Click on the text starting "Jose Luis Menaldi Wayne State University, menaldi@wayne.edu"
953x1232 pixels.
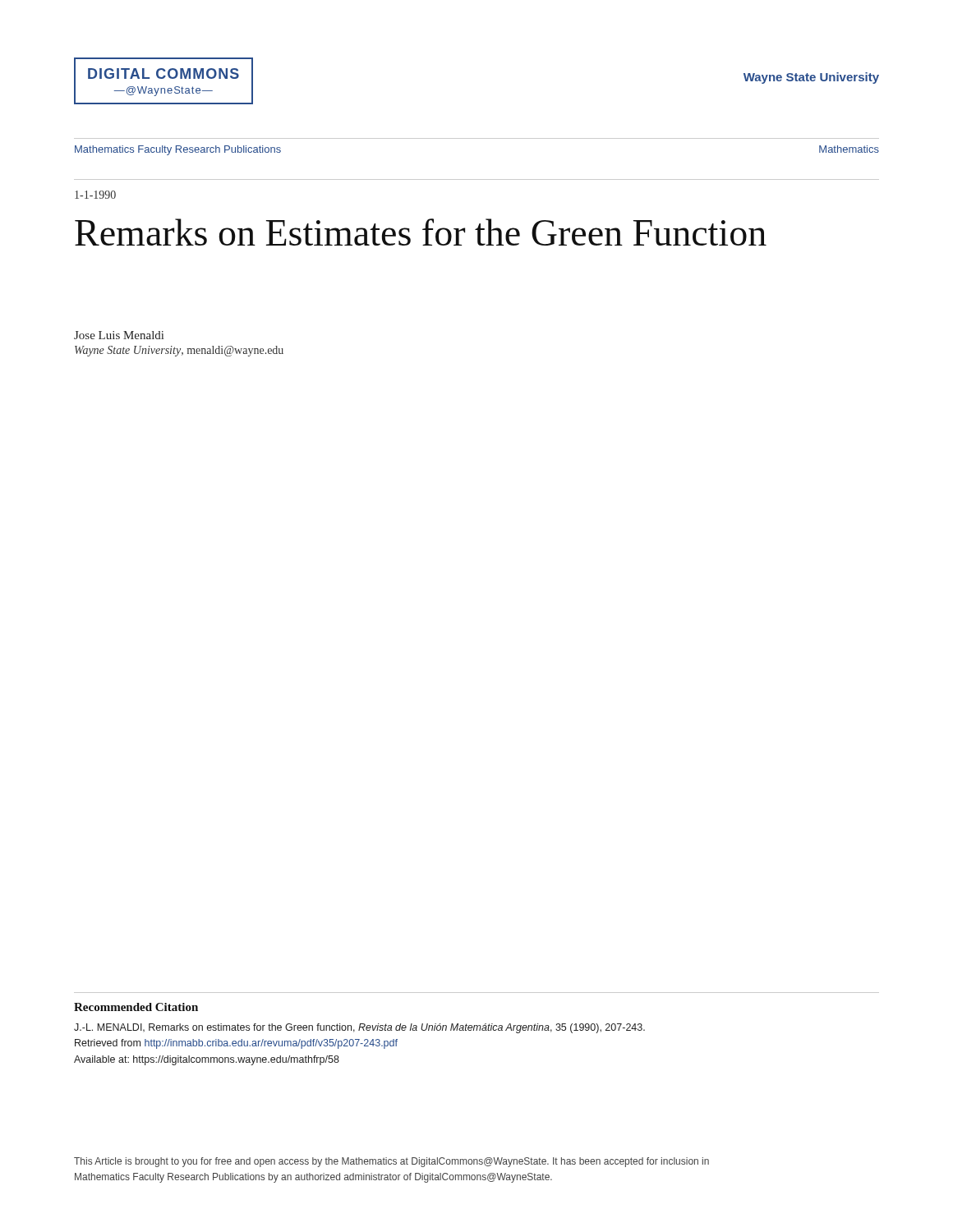[179, 343]
